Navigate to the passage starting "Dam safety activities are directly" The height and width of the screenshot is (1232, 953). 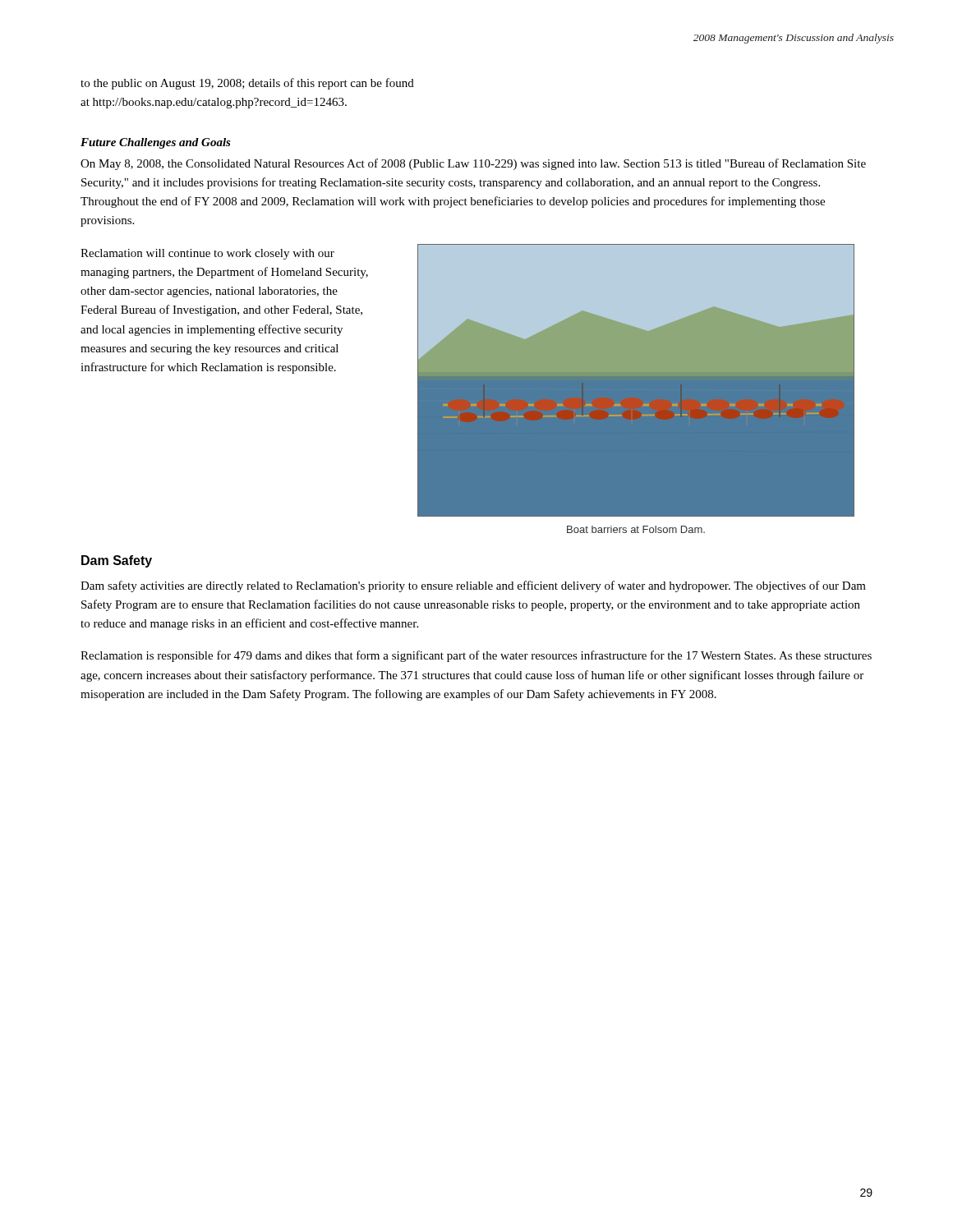[x=473, y=604]
